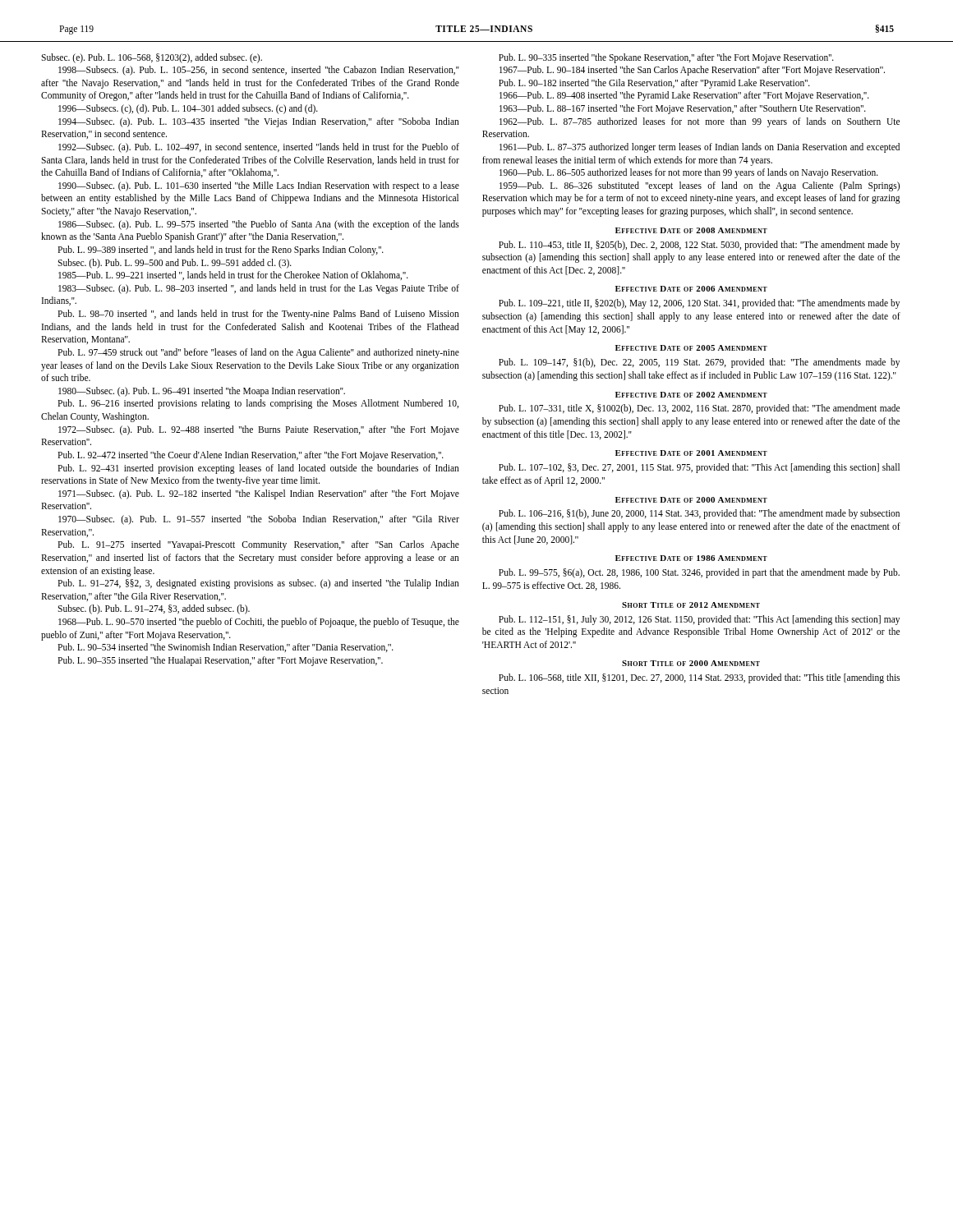Click on the text block containing "Pub. L. 106–568, title XII, §1201, Dec."

[x=691, y=685]
